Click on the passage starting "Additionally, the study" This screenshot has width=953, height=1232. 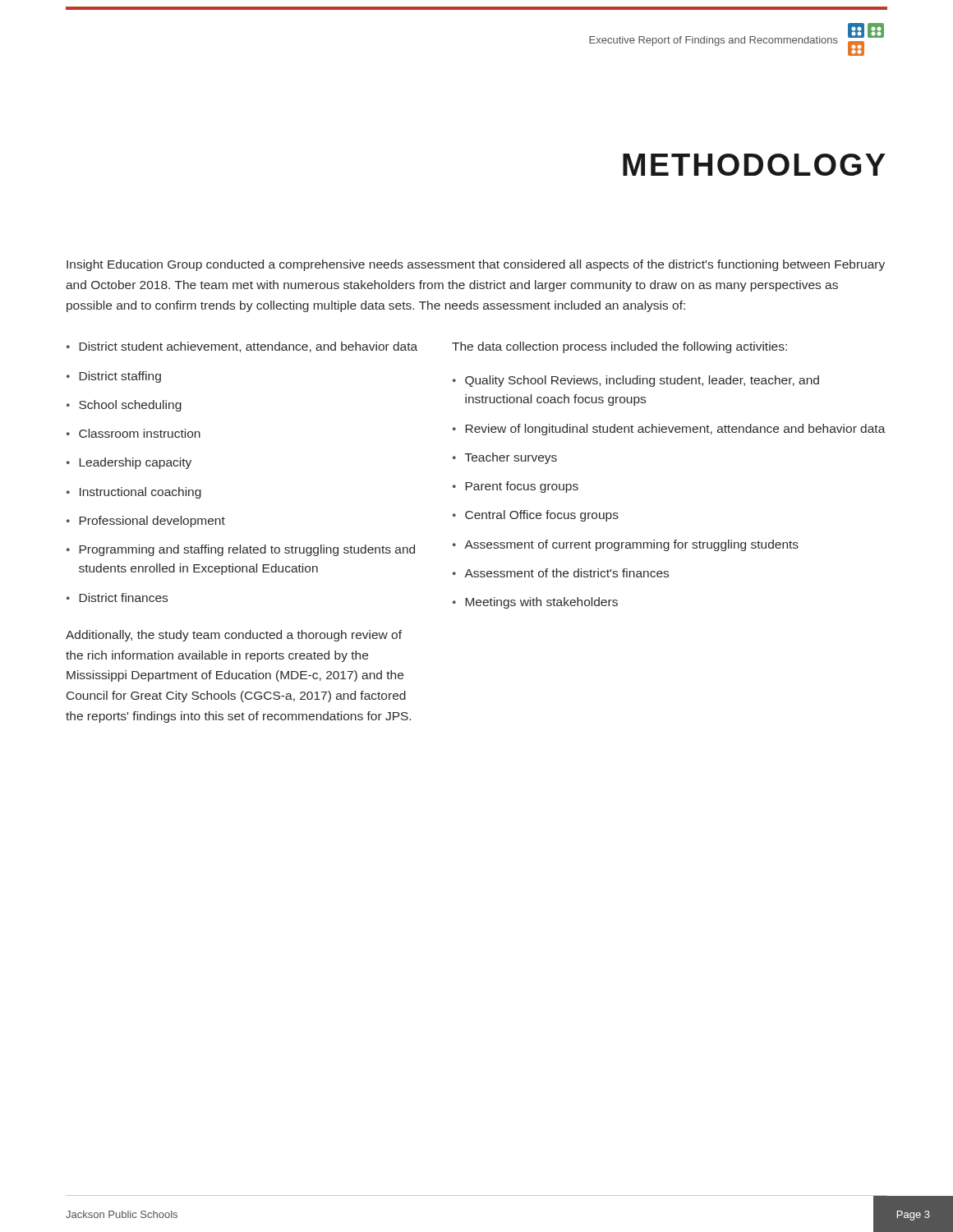(x=239, y=675)
